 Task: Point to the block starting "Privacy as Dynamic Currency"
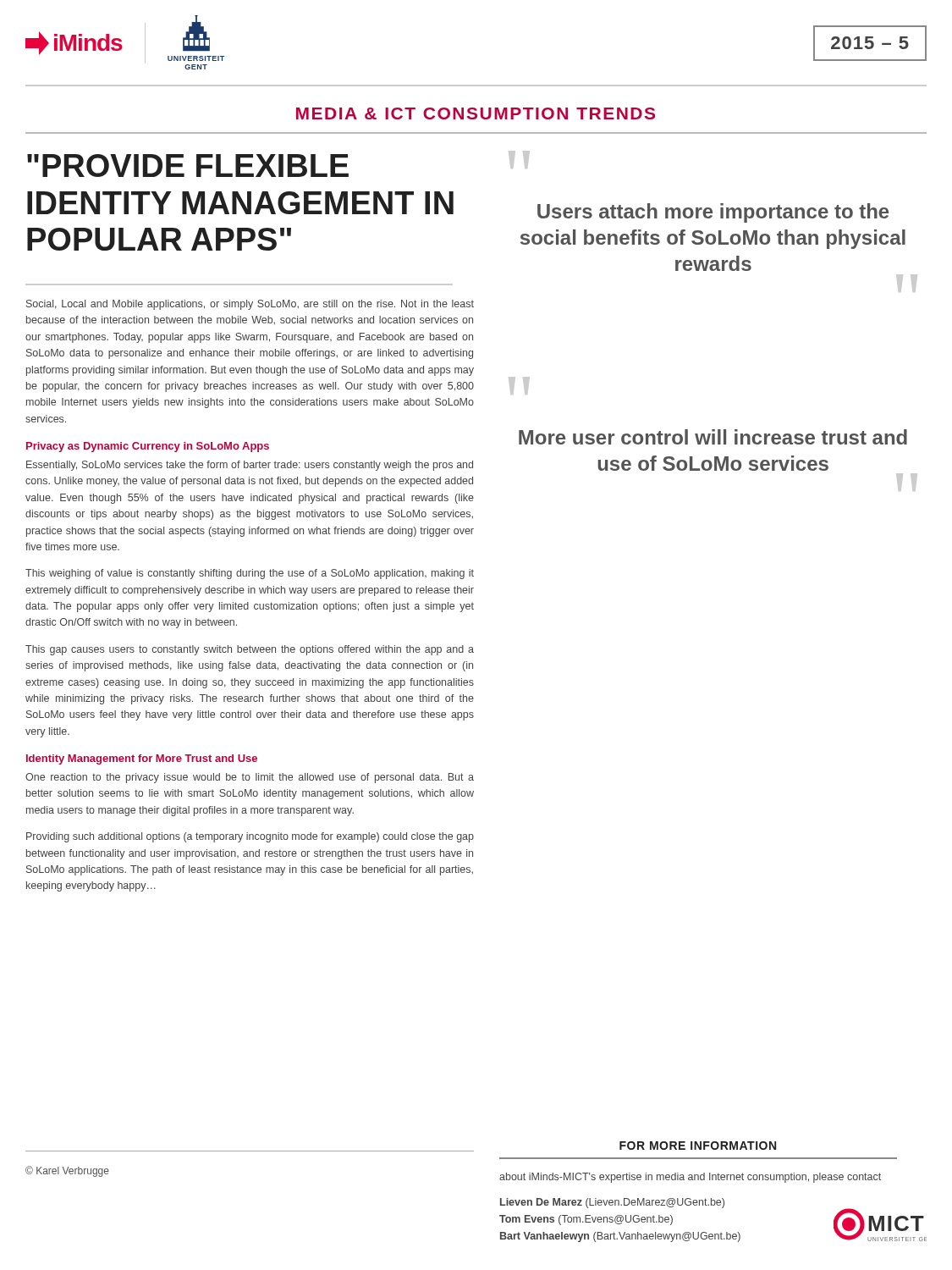(x=147, y=446)
